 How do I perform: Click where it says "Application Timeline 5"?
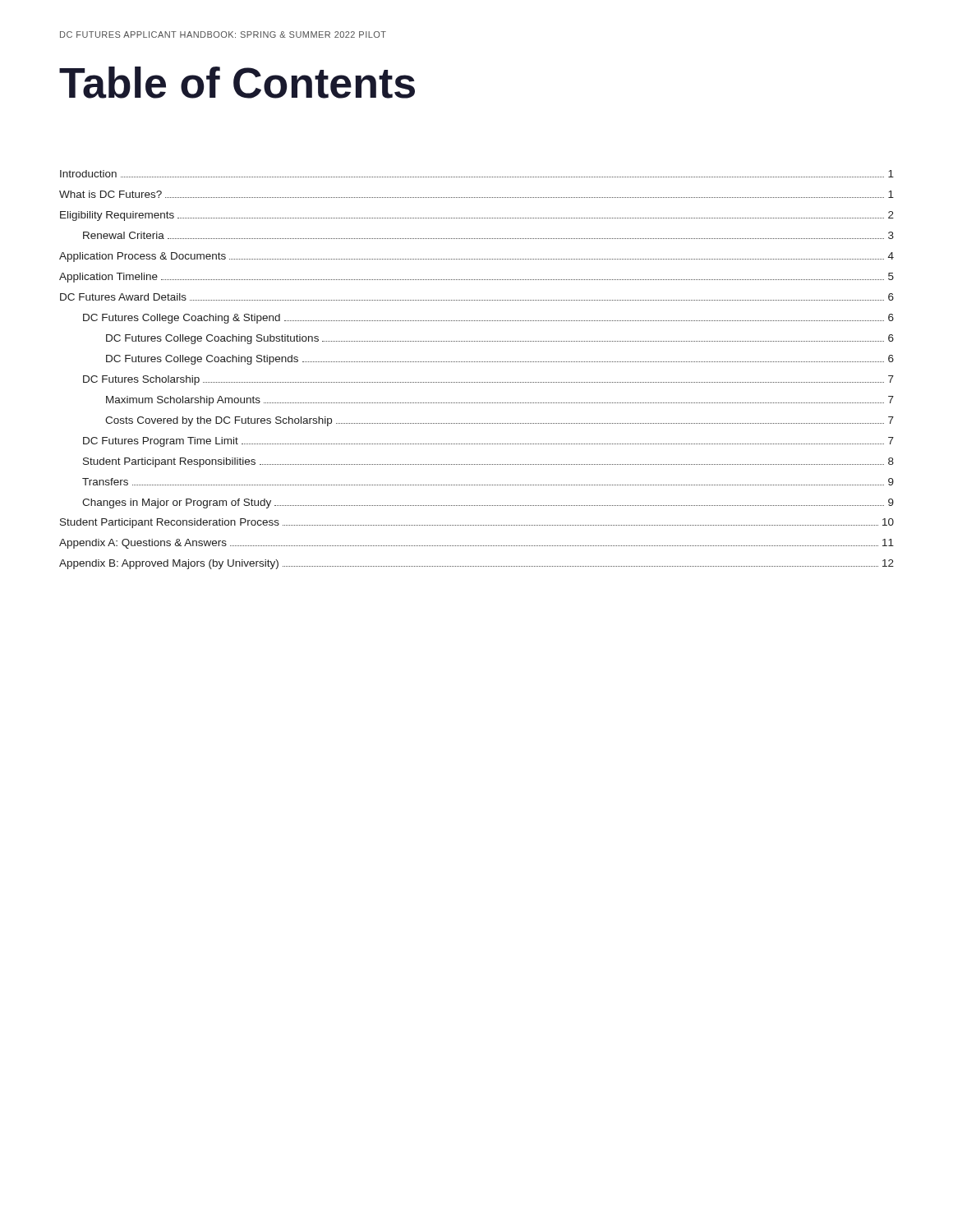[x=476, y=277]
